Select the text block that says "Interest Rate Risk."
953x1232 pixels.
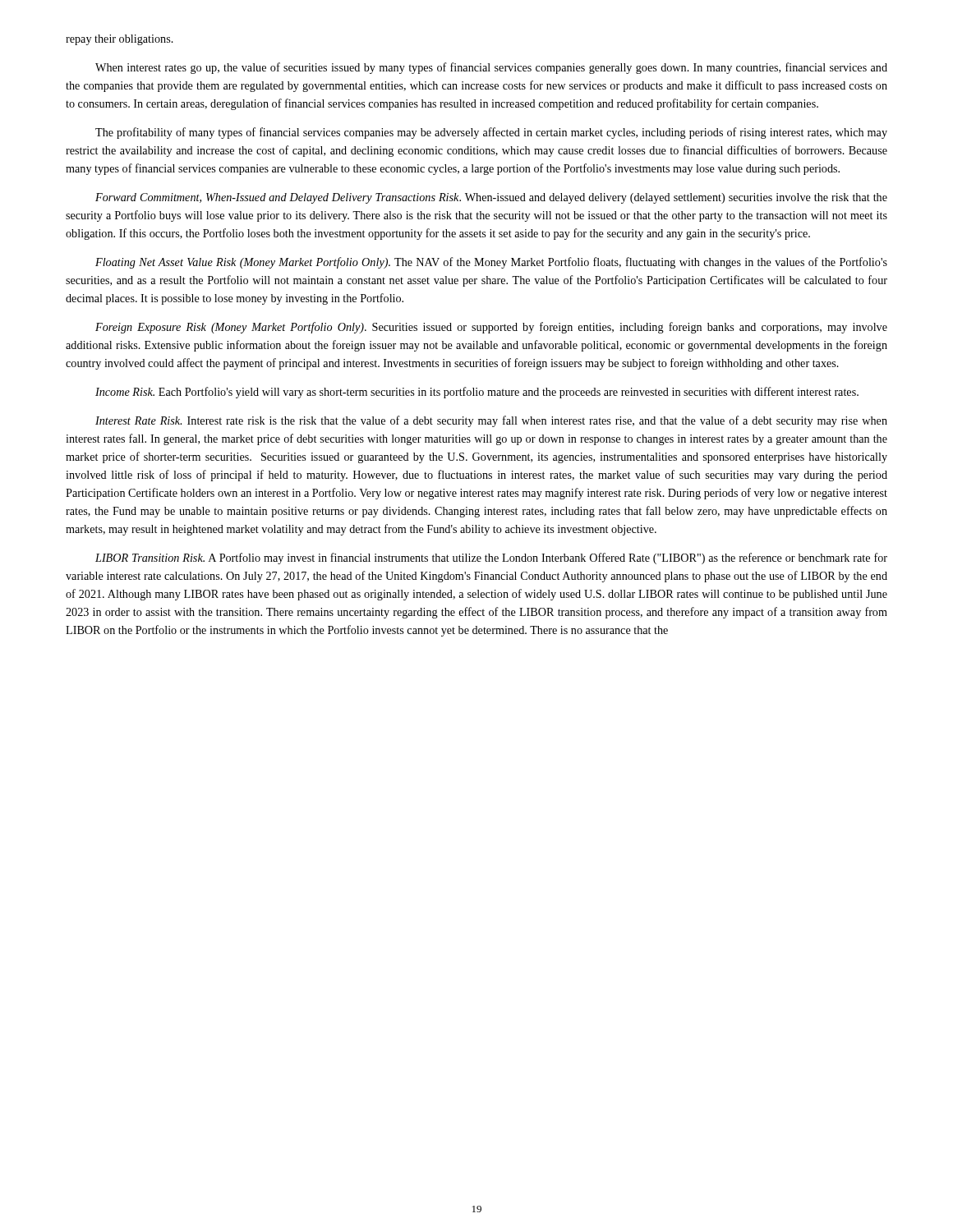(476, 475)
